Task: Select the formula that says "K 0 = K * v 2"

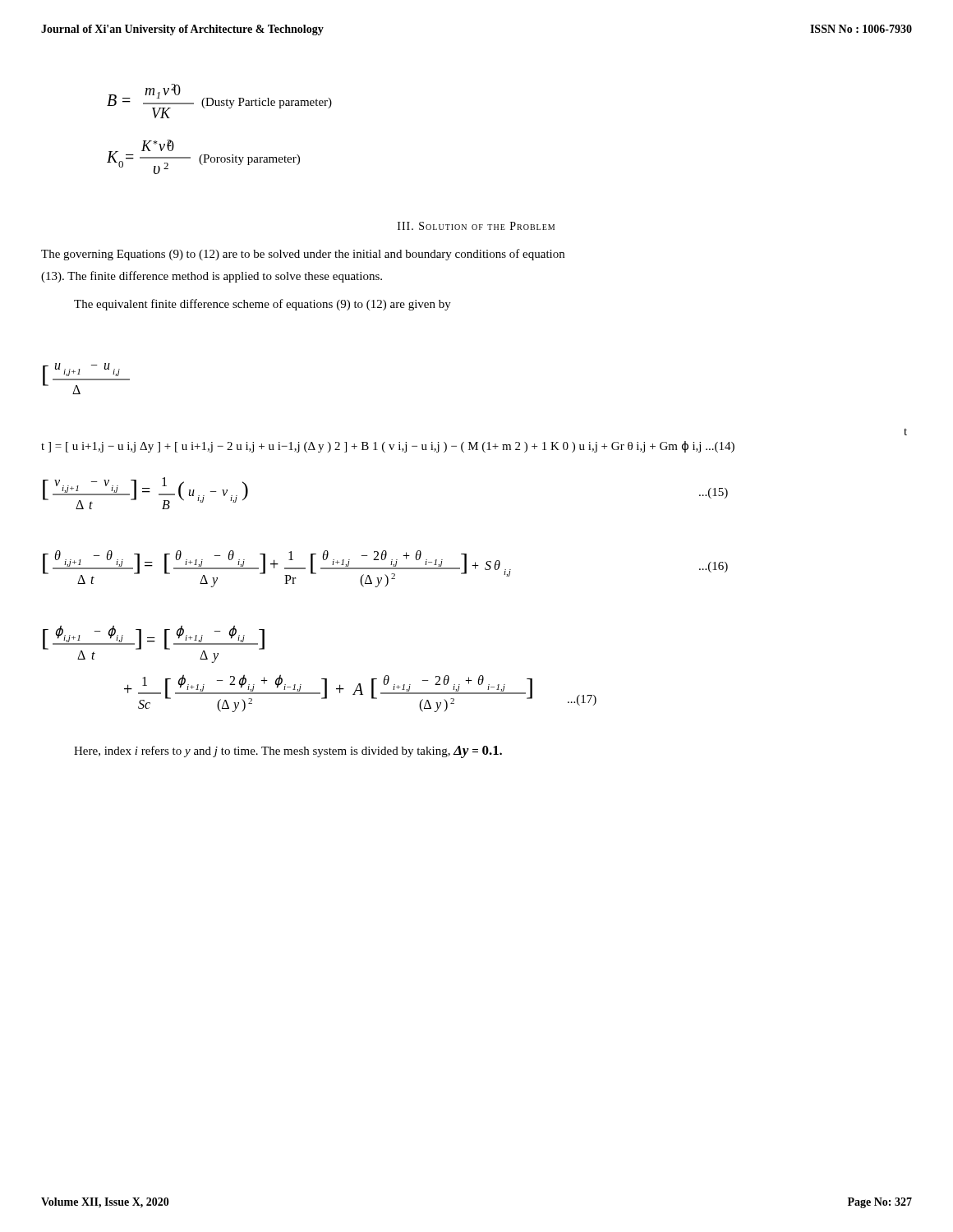Action: [271, 158]
